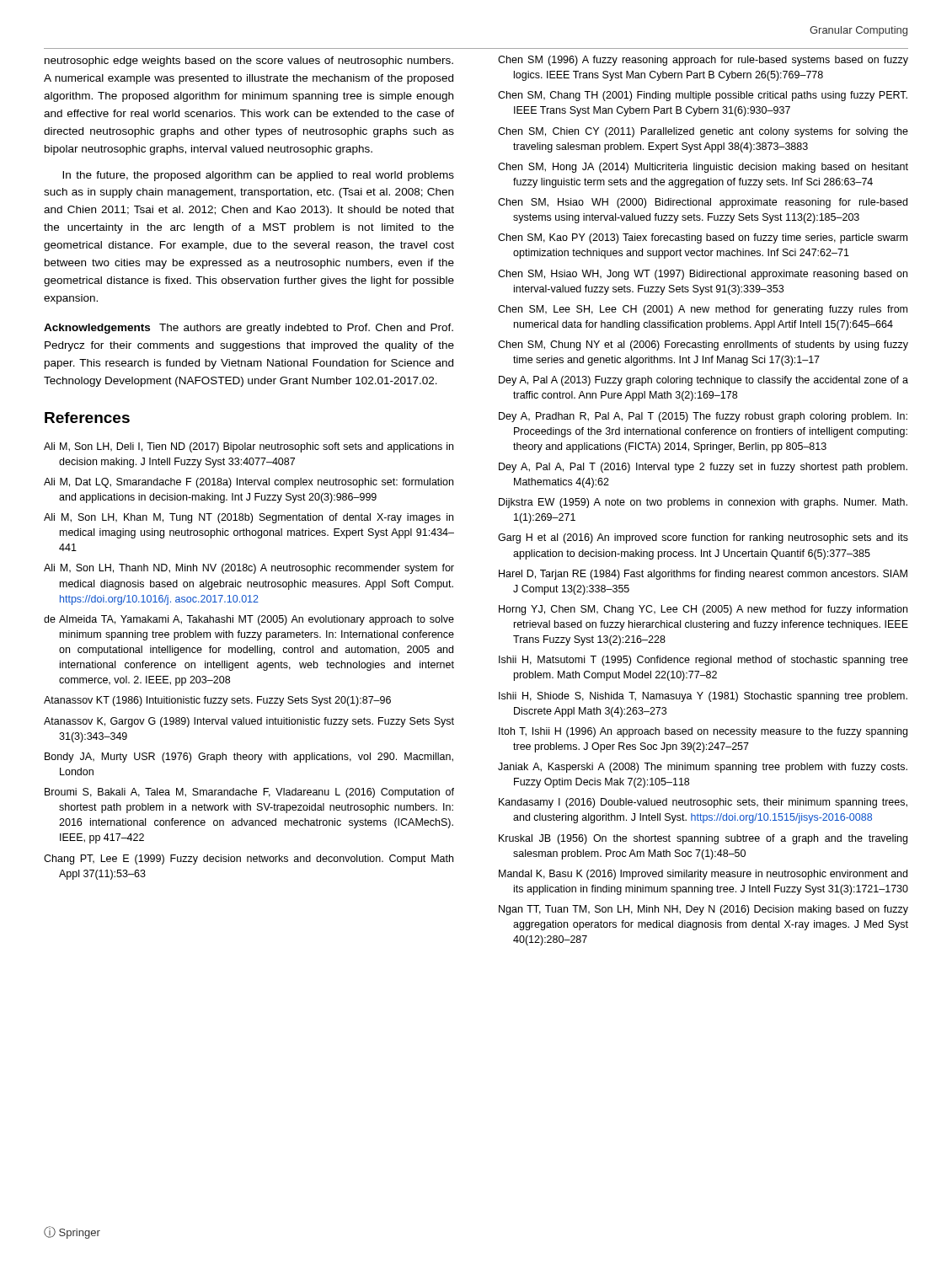
Task: Select the element starting "Ngan TT, Tuan"
Action: click(703, 925)
